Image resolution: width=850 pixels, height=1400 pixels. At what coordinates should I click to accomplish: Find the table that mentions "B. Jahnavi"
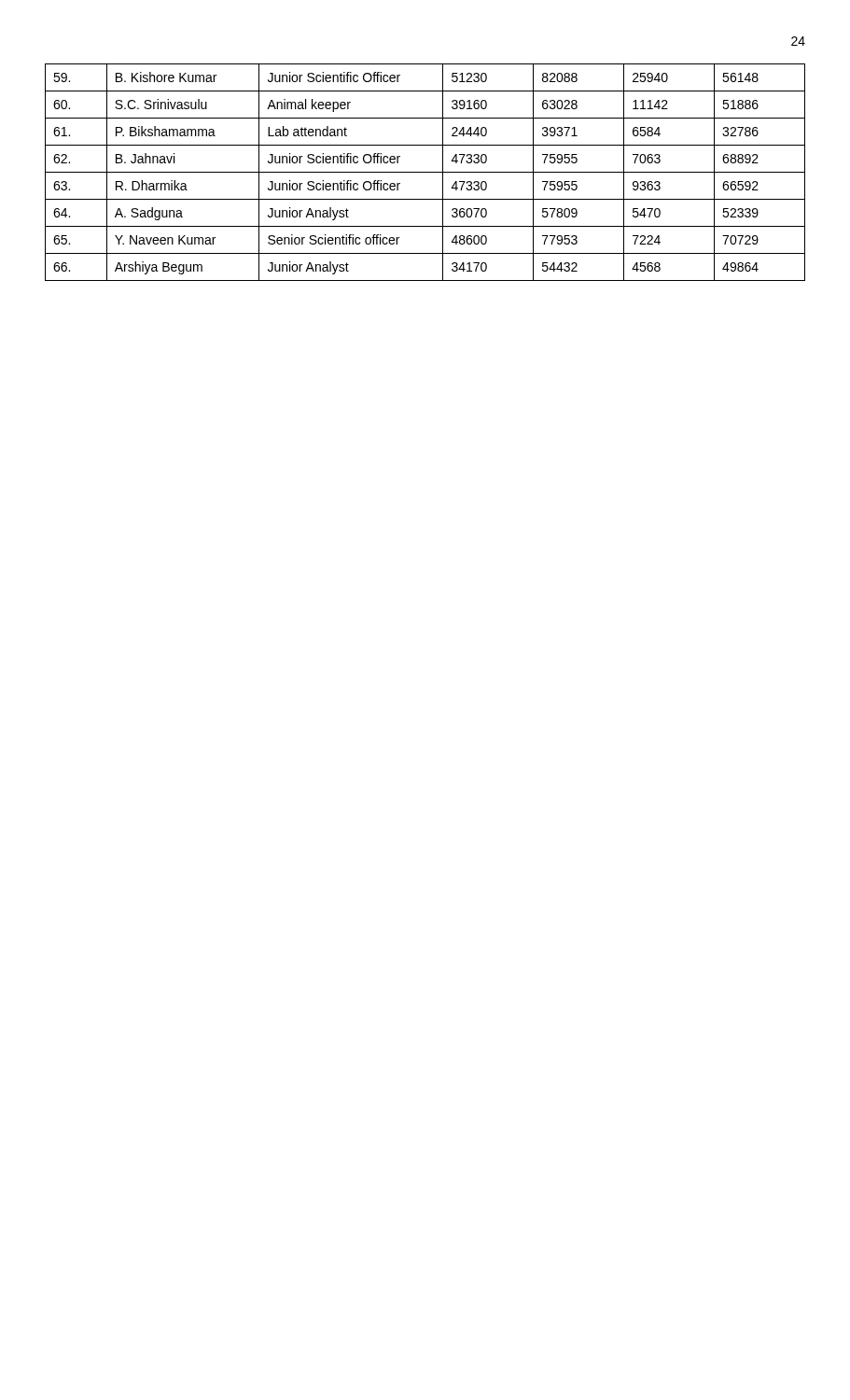(425, 172)
